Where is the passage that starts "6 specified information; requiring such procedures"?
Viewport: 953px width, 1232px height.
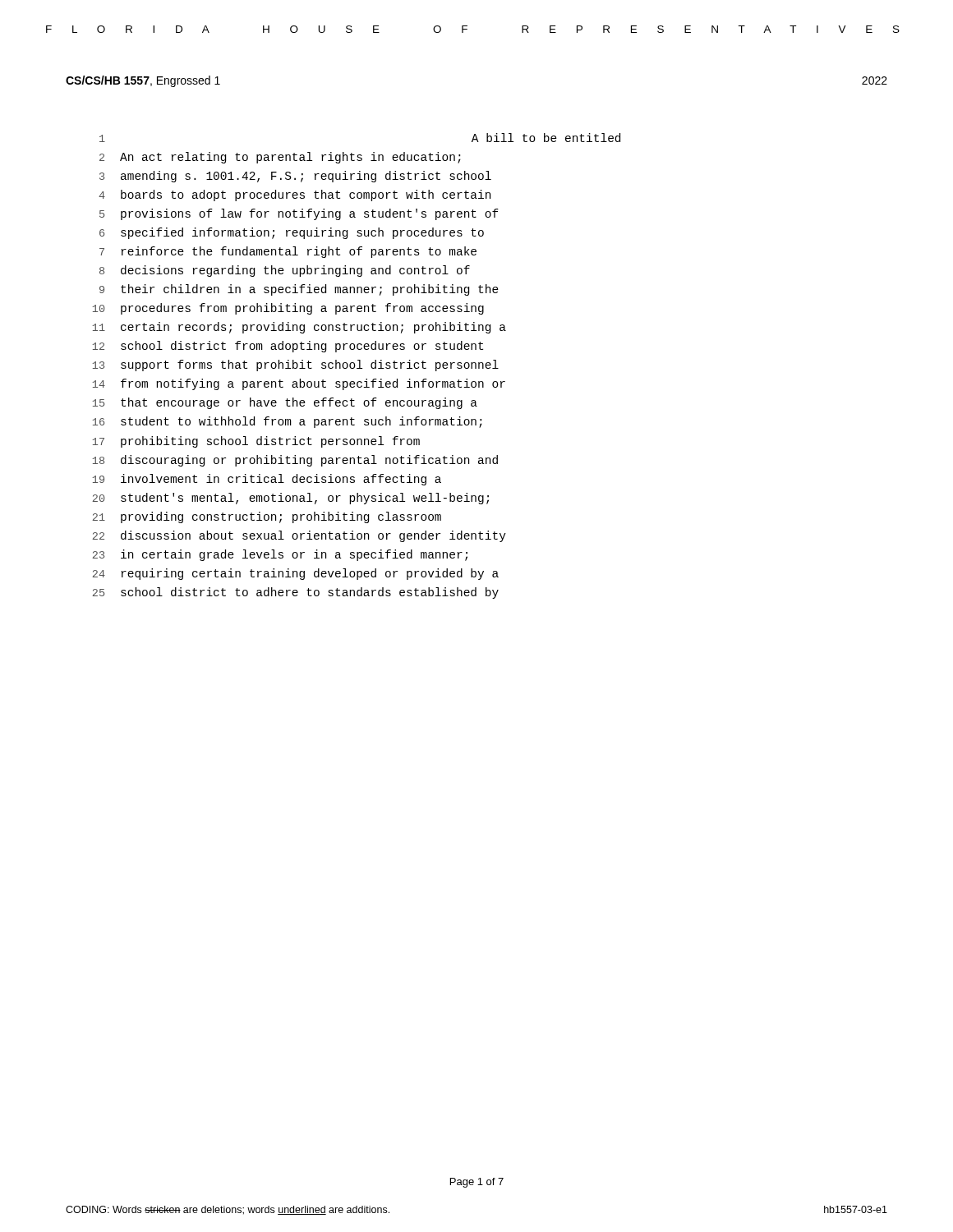pyautogui.click(x=275, y=233)
